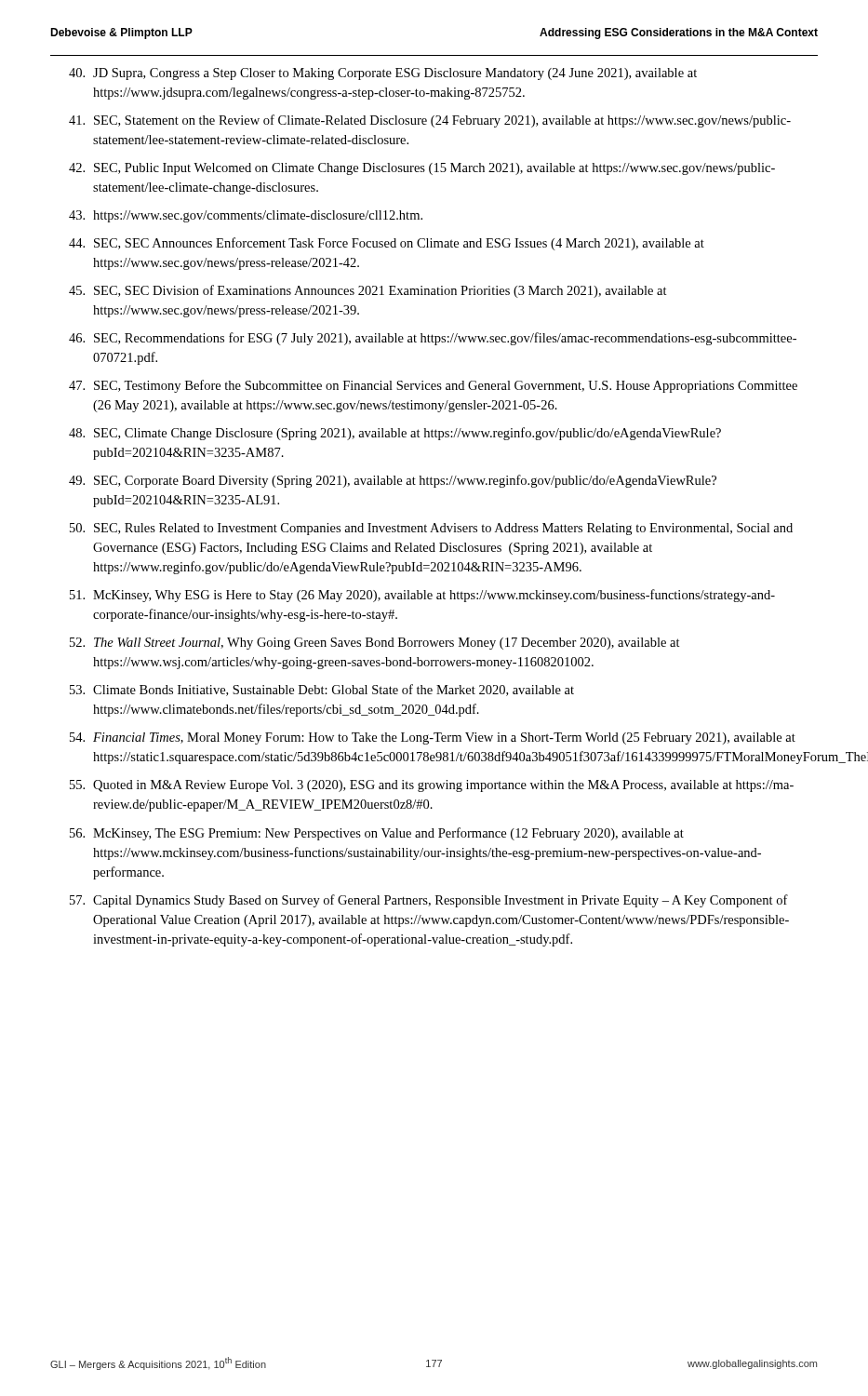Click on the list item that says "41. SEC, Statement on the Review"
This screenshot has height=1396, width=868.
(x=434, y=130)
